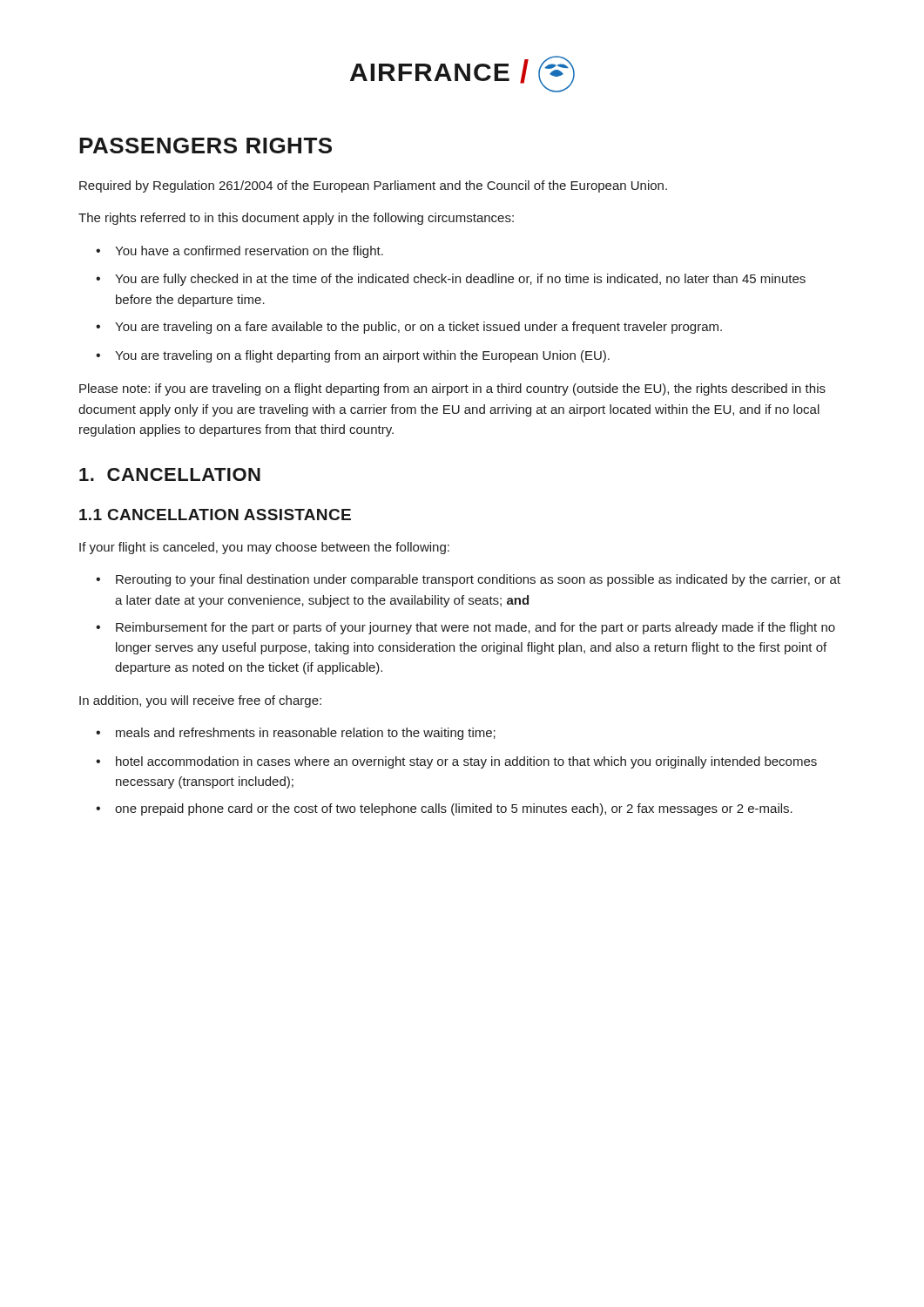Locate the list item containing "• hotel accommodation in"
The image size is (924, 1307).
(471, 771)
